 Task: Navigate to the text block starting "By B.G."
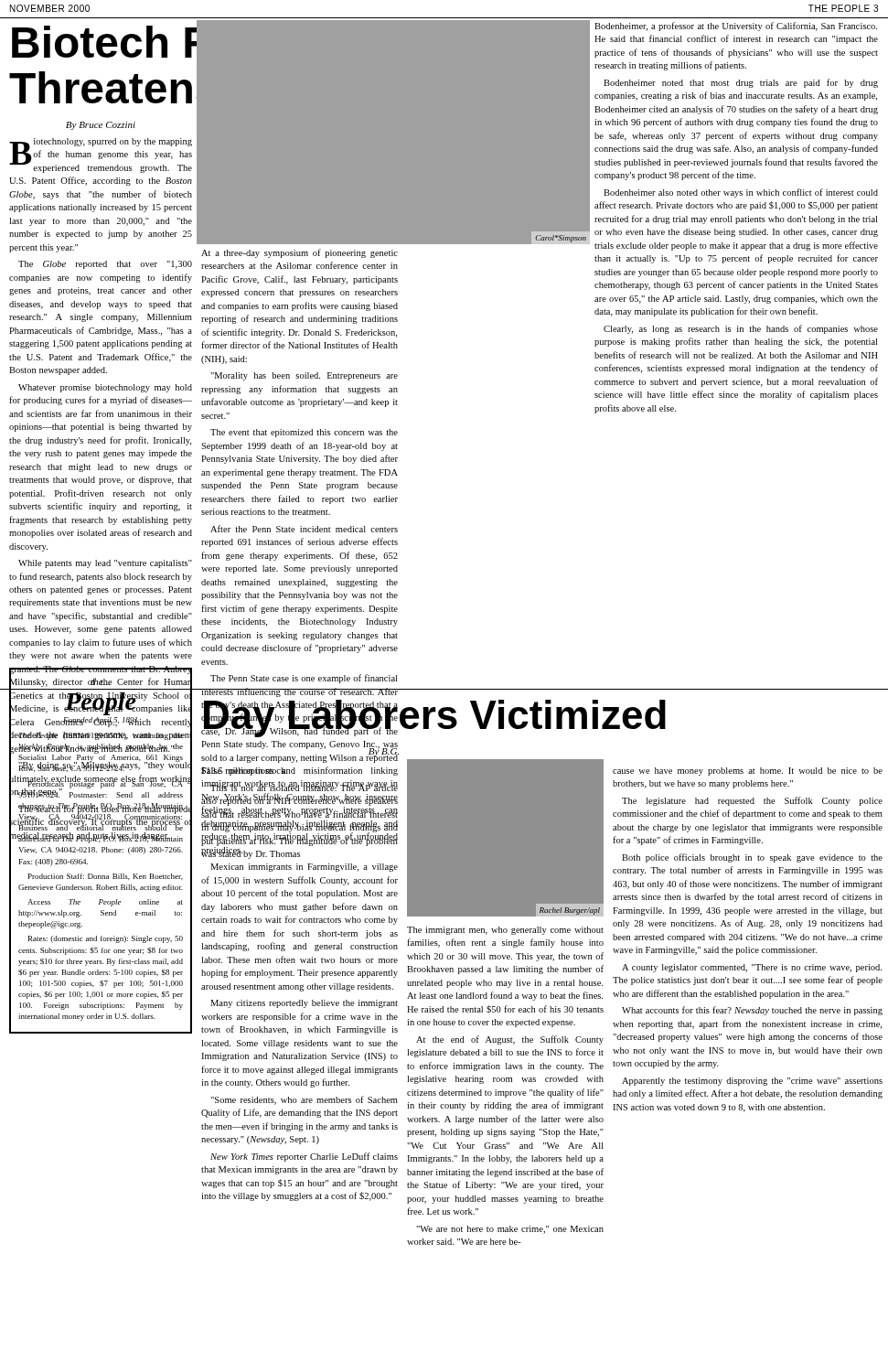coord(384,751)
